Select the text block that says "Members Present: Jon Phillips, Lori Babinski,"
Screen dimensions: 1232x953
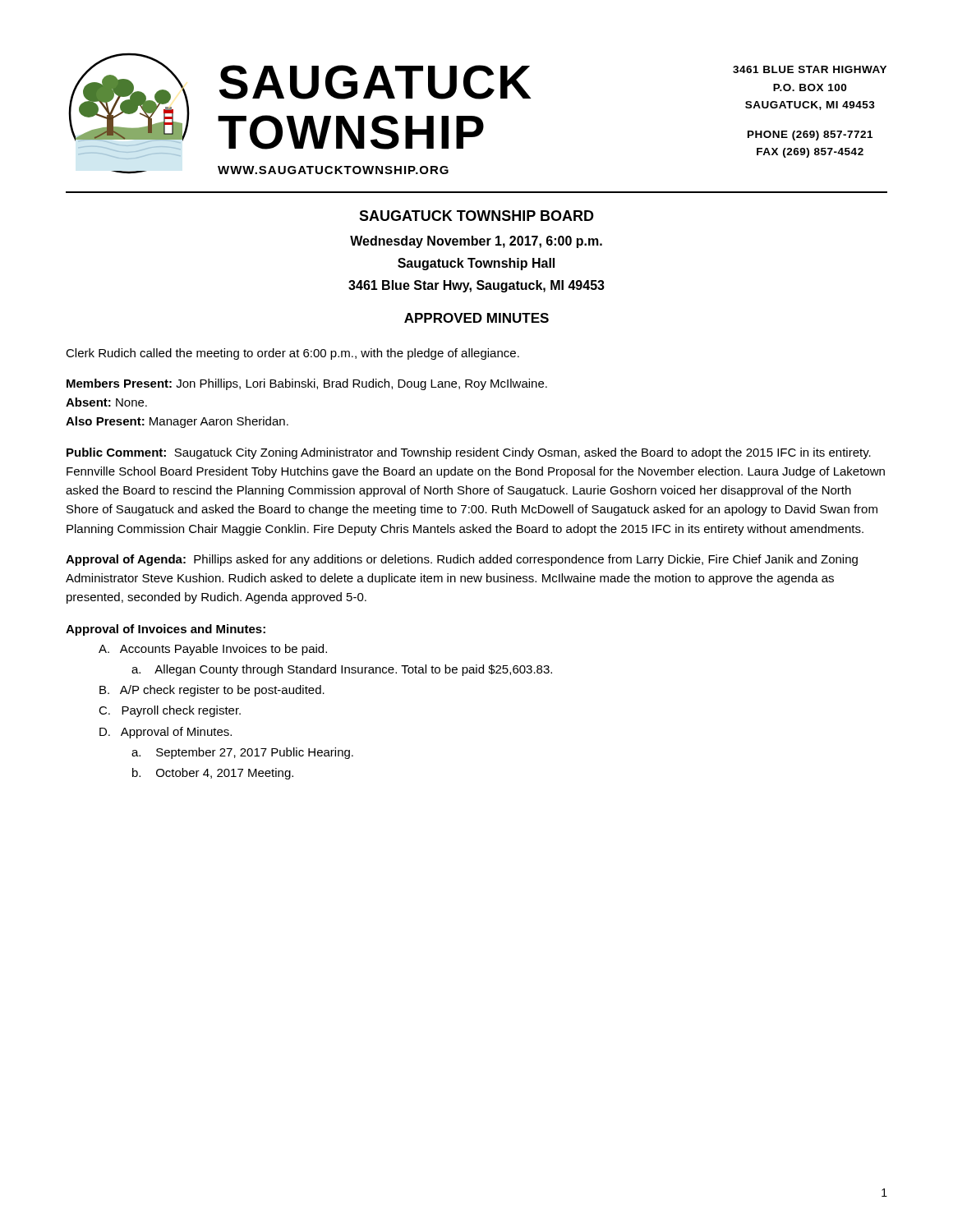tap(307, 384)
